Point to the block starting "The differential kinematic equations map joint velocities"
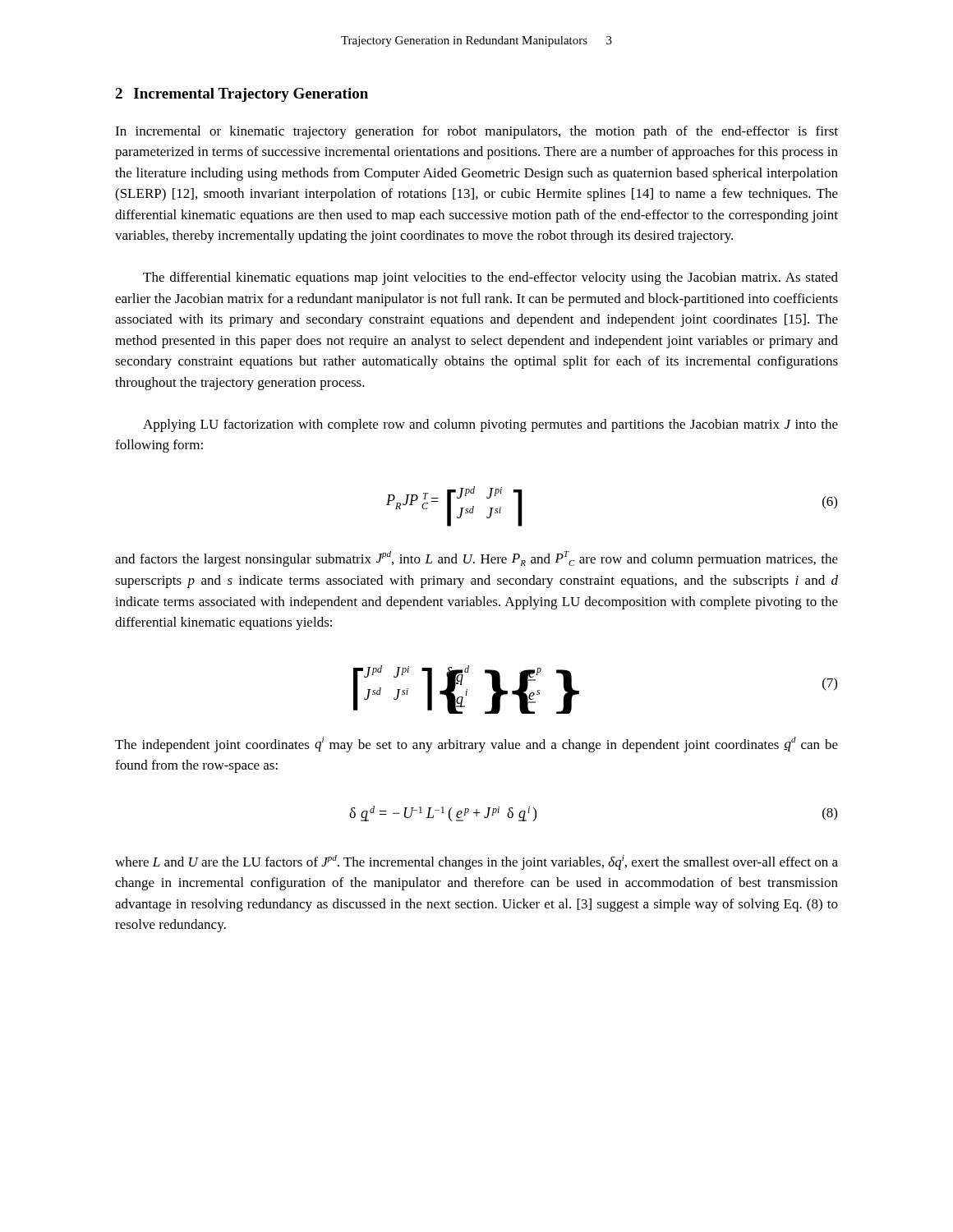 tap(476, 330)
